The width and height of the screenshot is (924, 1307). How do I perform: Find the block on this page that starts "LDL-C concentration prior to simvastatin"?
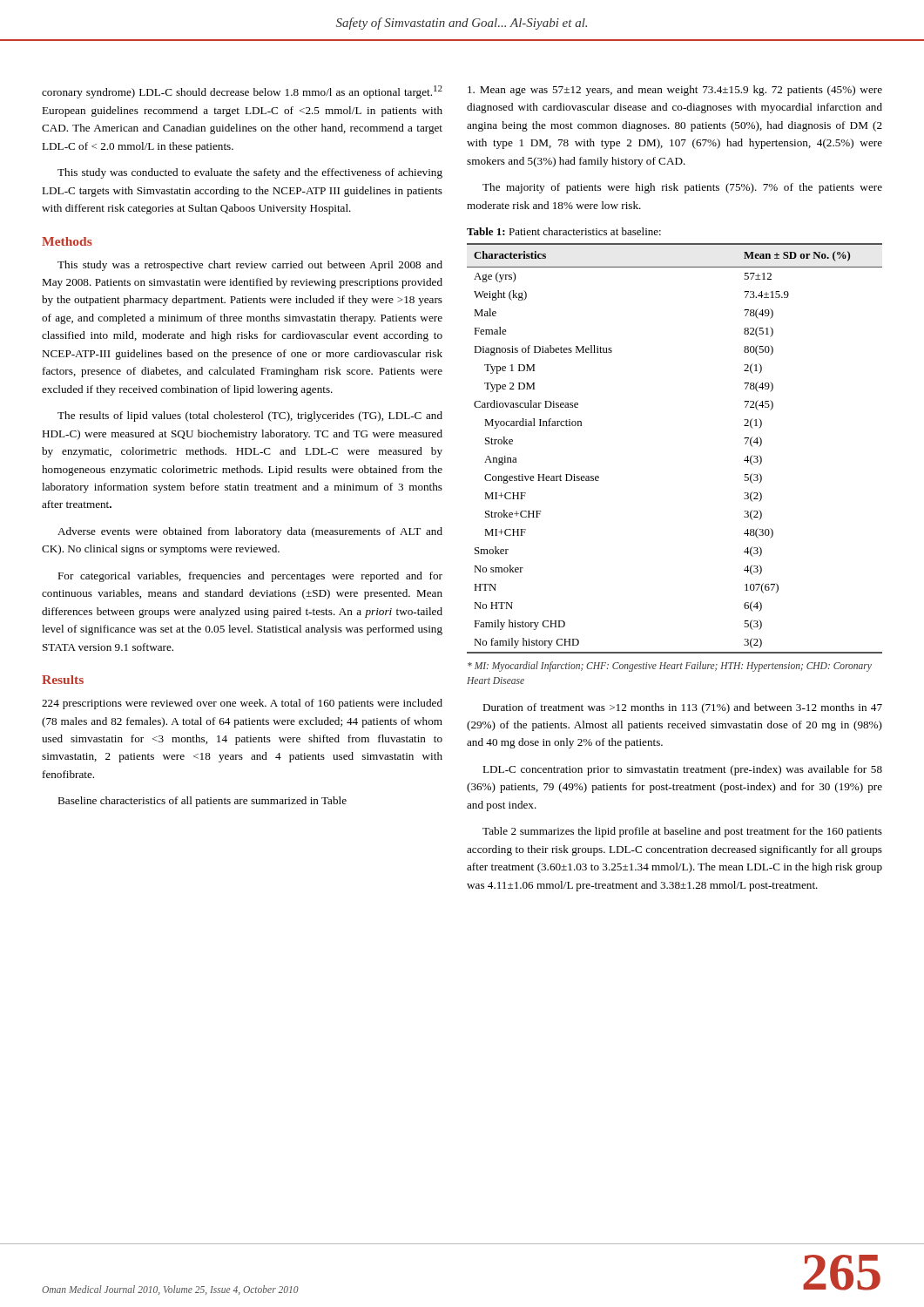675,787
